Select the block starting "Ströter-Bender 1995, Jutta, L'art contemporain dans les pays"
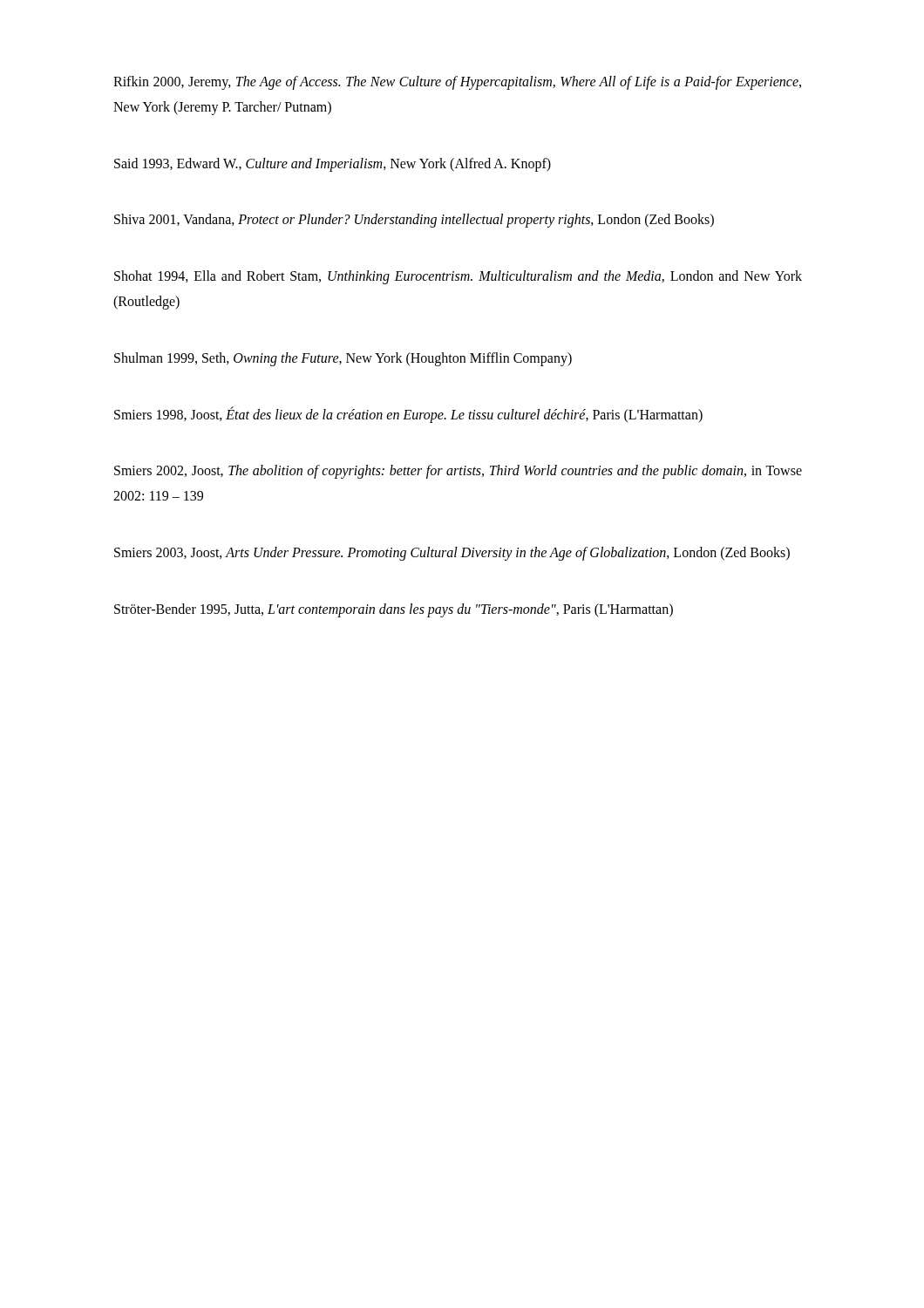The height and width of the screenshot is (1308, 924). [x=393, y=609]
